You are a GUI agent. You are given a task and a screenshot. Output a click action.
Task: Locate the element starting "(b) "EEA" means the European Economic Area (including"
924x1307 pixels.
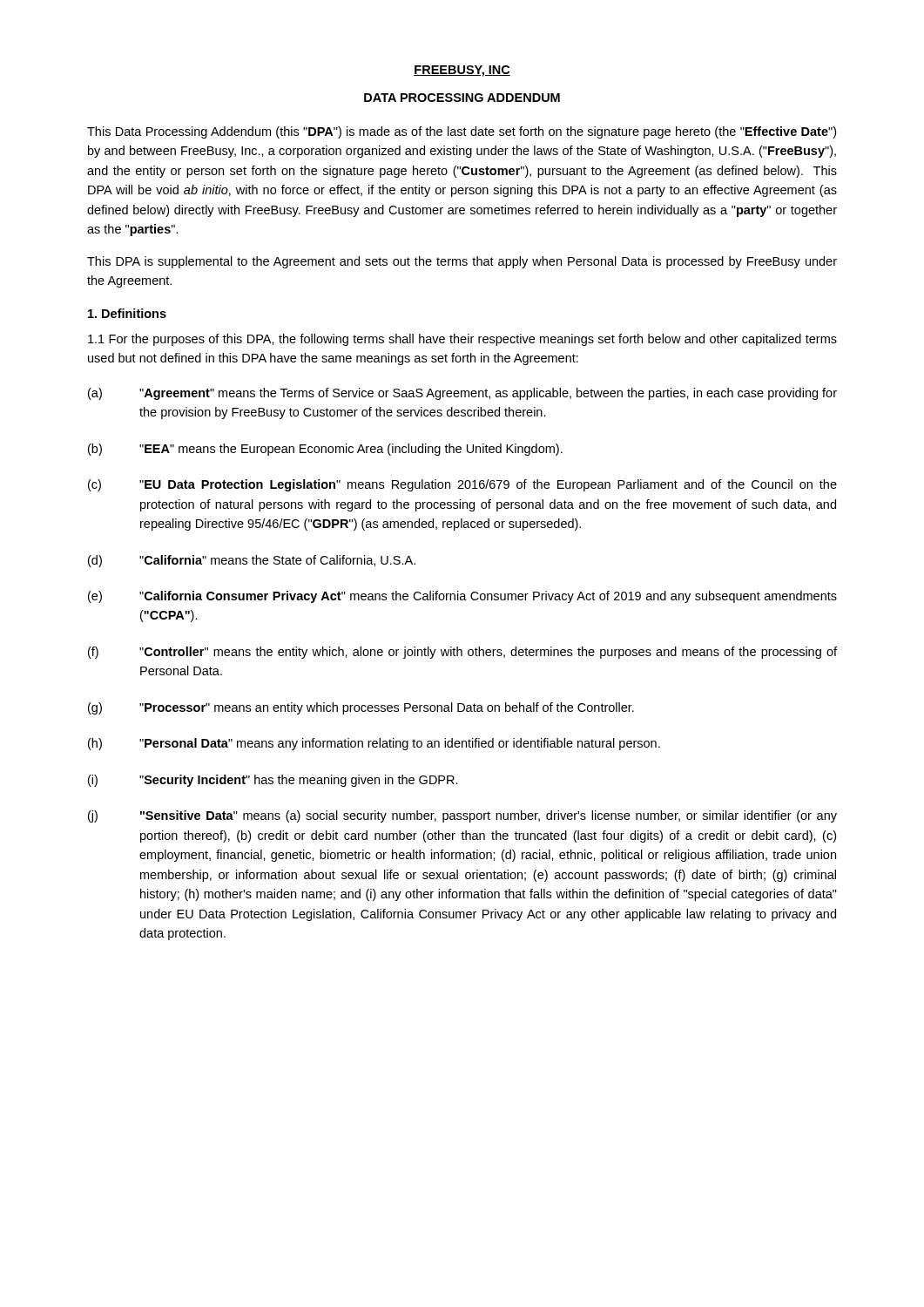click(x=462, y=450)
